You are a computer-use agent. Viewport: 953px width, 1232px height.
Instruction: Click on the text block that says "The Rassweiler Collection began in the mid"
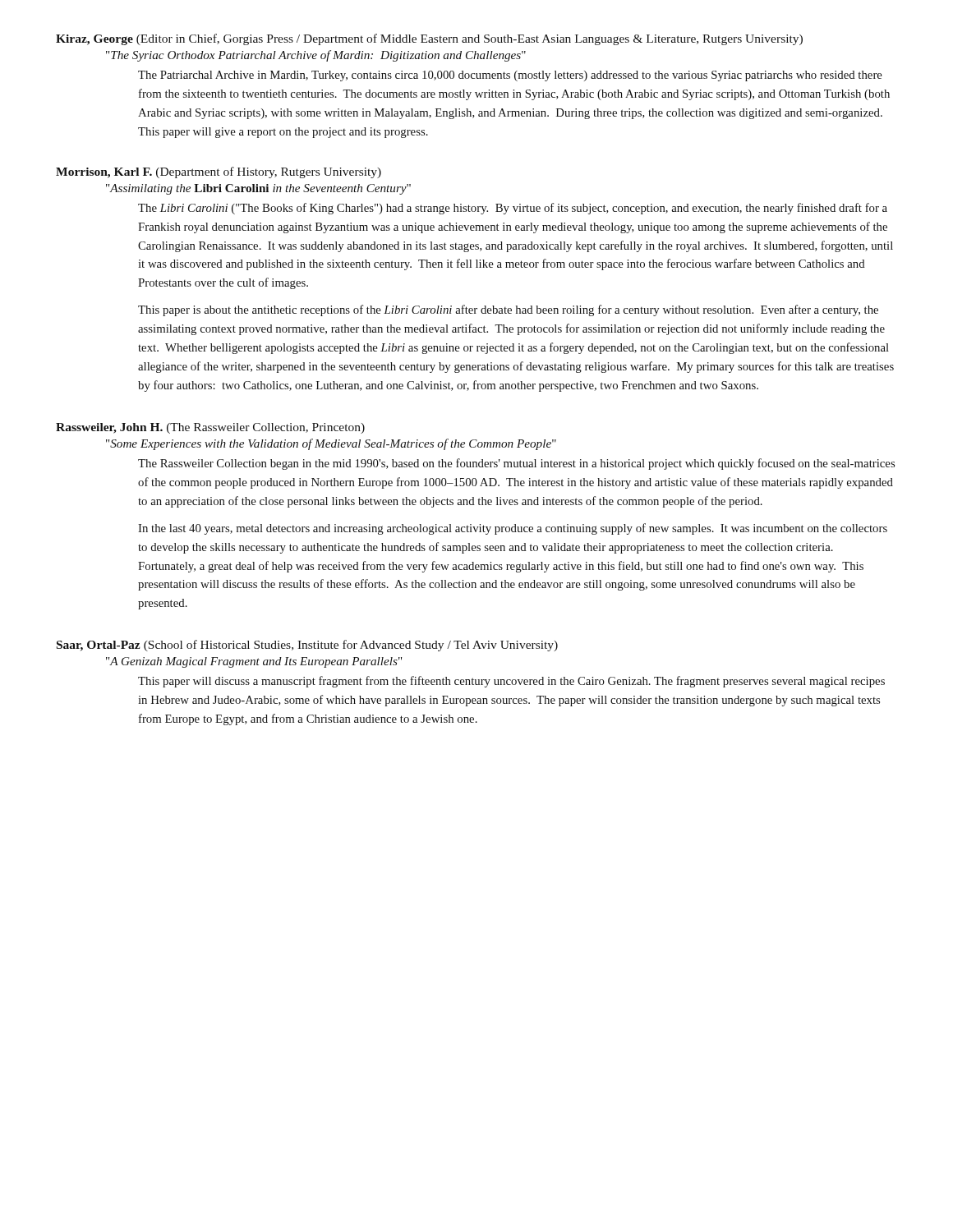pyautogui.click(x=517, y=482)
